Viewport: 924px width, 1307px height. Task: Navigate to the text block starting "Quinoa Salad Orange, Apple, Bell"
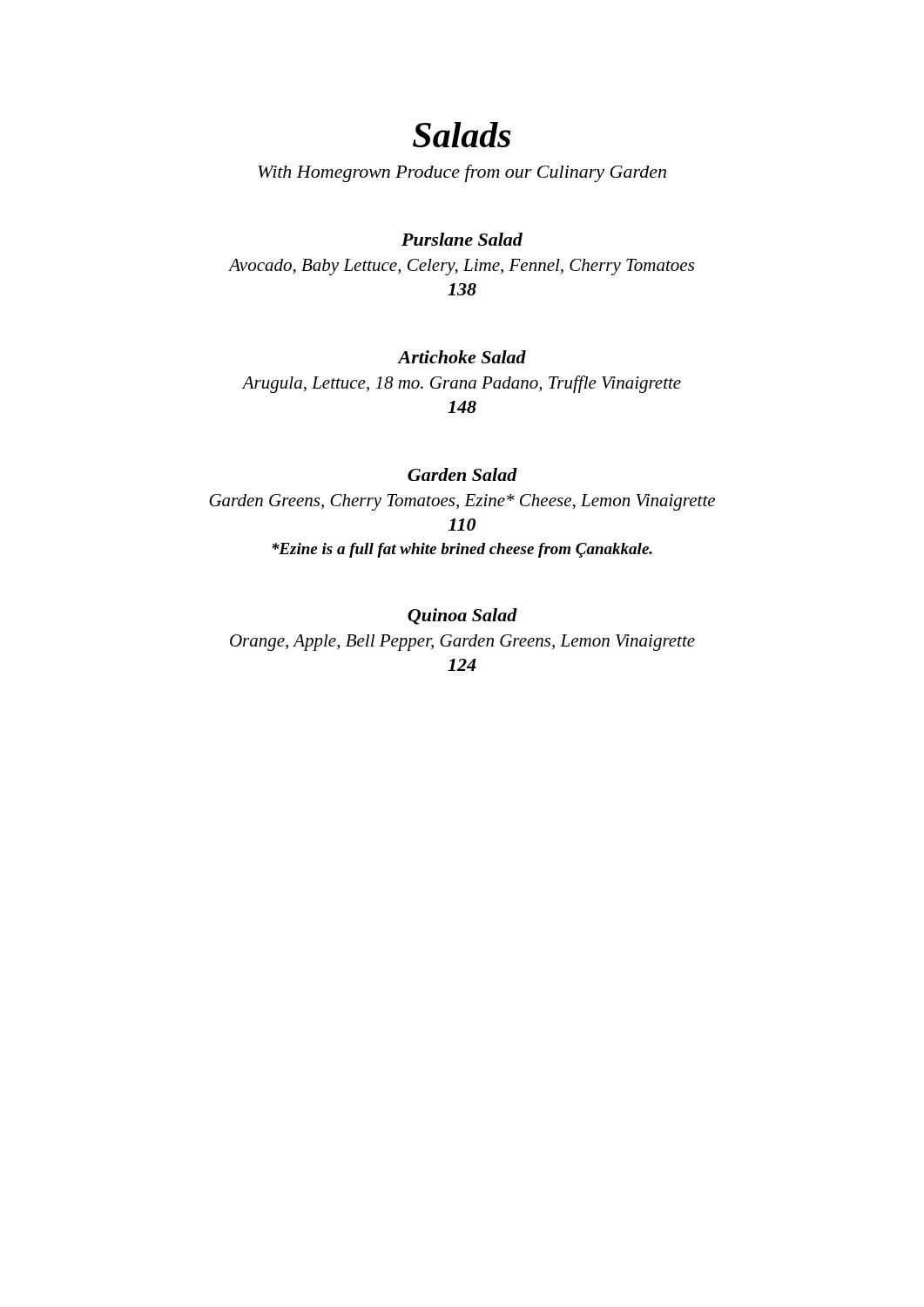(462, 640)
